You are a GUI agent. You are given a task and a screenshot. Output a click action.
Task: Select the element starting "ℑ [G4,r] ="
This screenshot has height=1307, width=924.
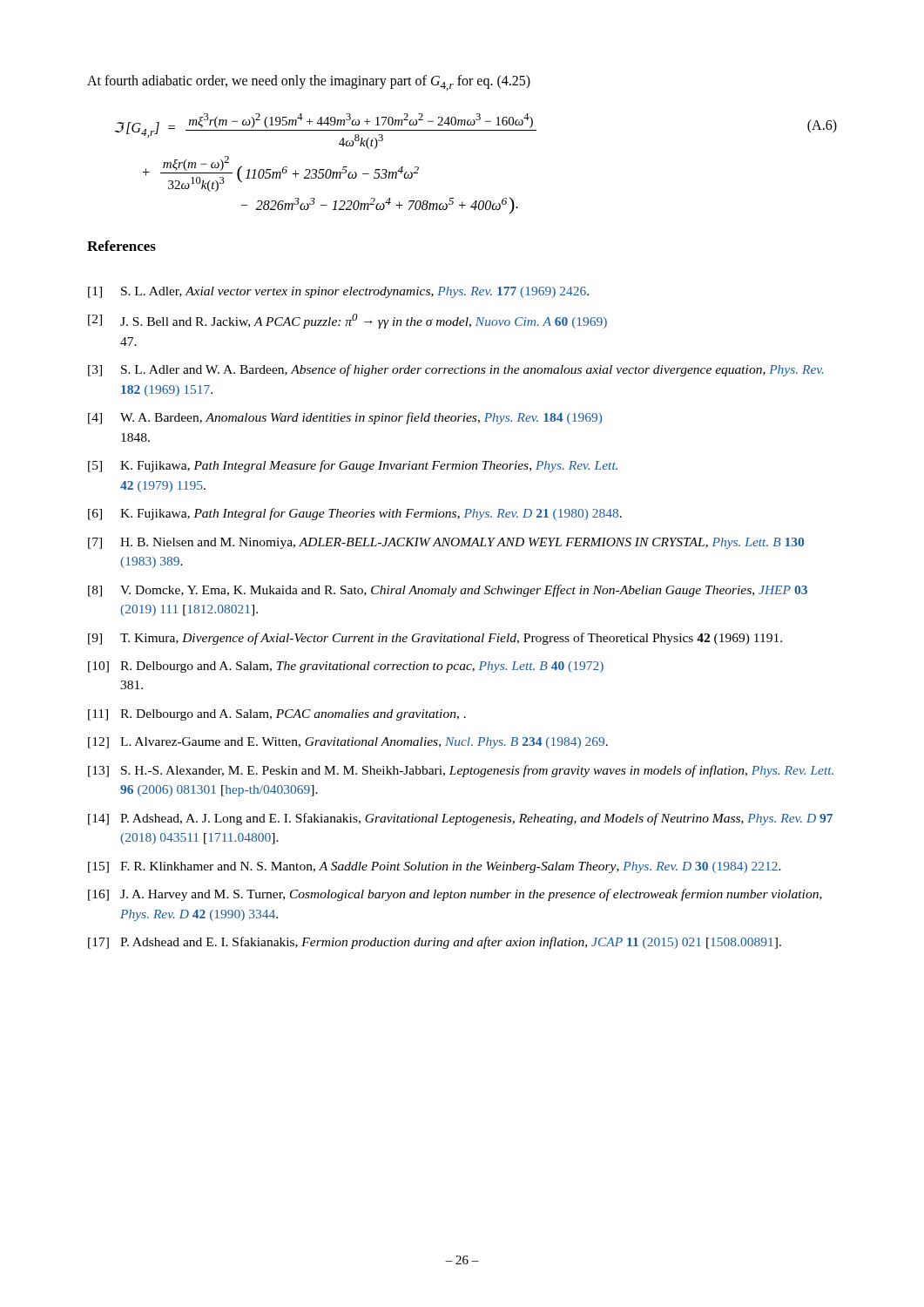[x=475, y=131]
